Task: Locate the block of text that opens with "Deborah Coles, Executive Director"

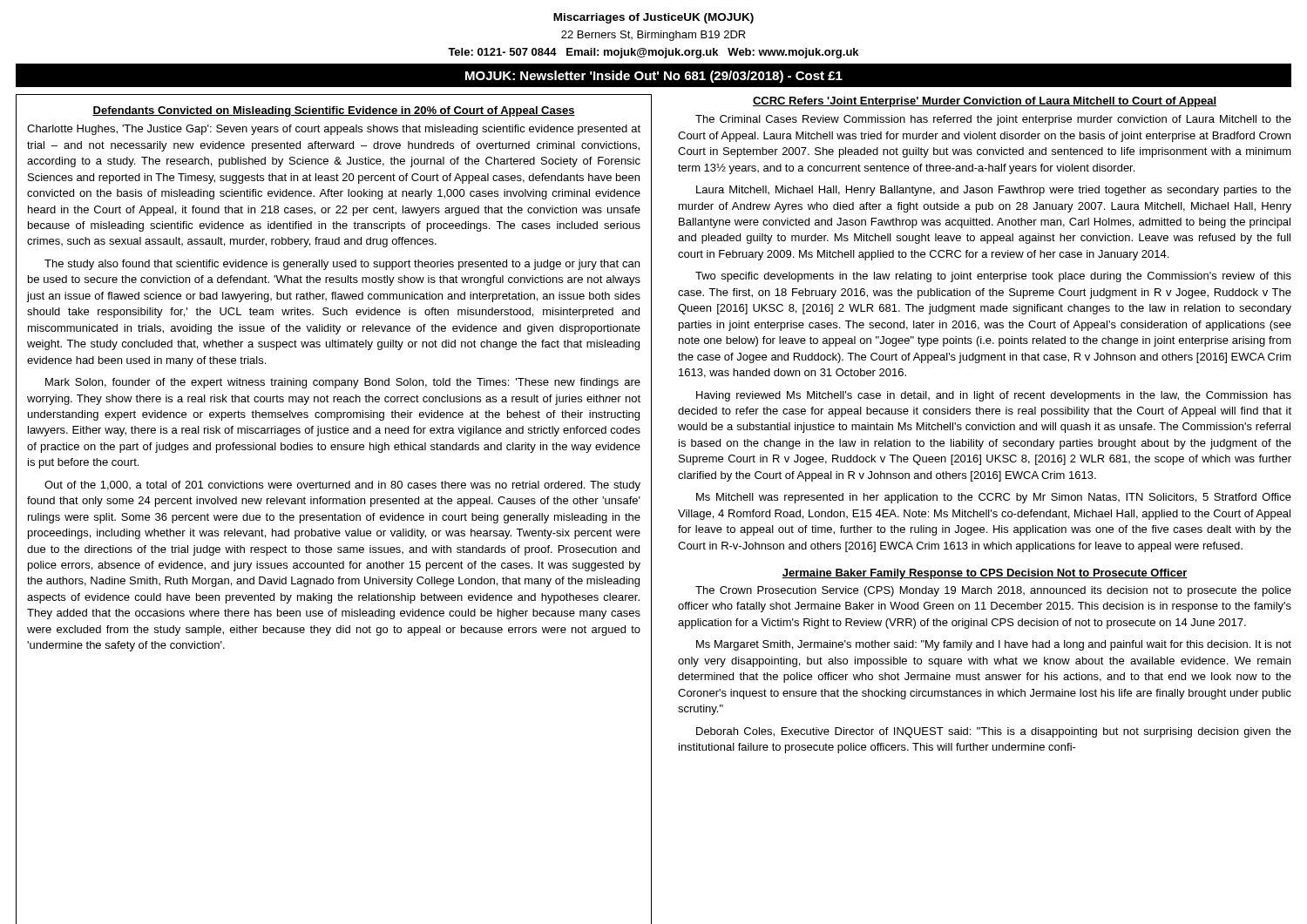Action: click(985, 739)
